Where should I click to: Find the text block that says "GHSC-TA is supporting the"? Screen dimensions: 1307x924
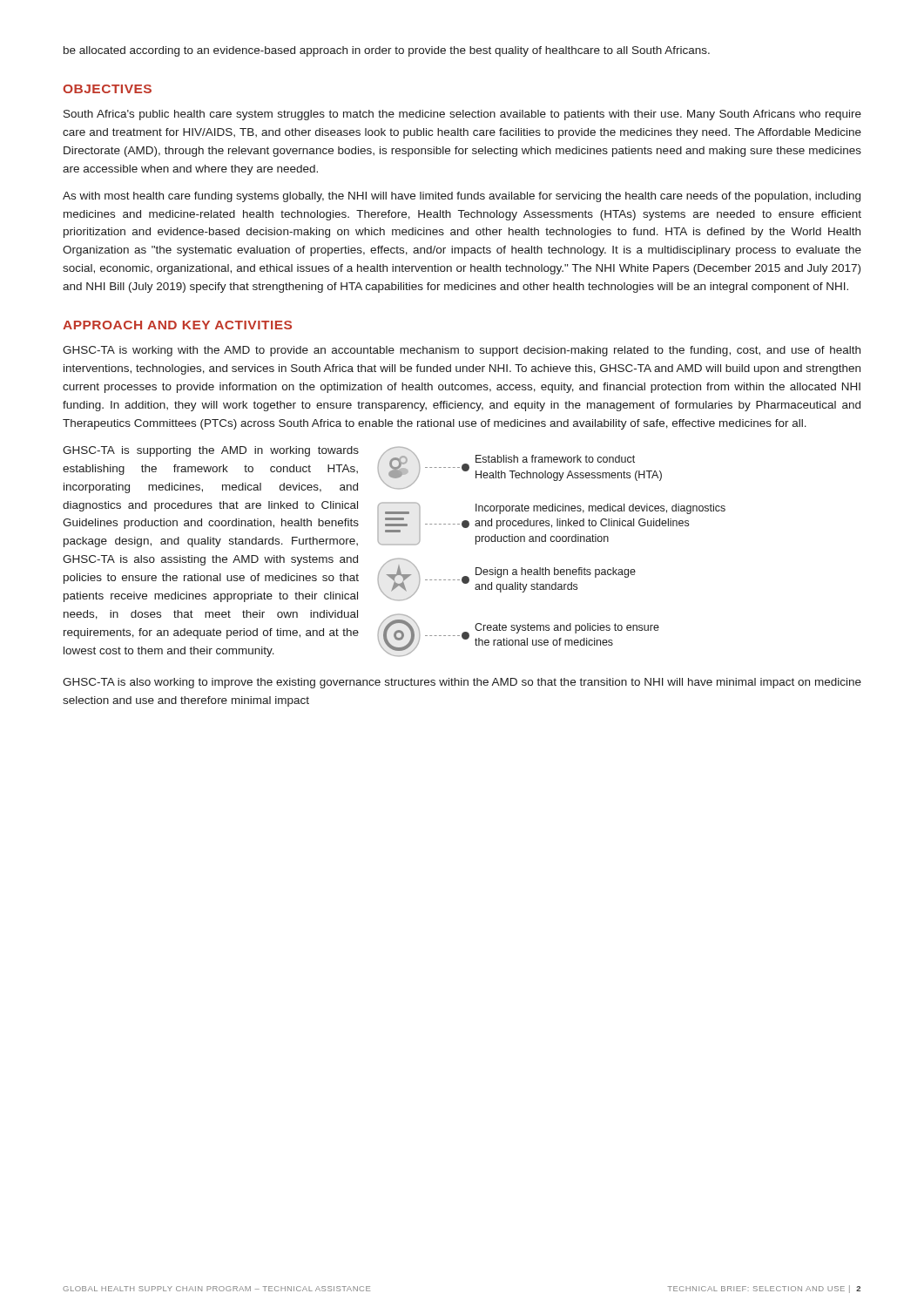pos(211,550)
